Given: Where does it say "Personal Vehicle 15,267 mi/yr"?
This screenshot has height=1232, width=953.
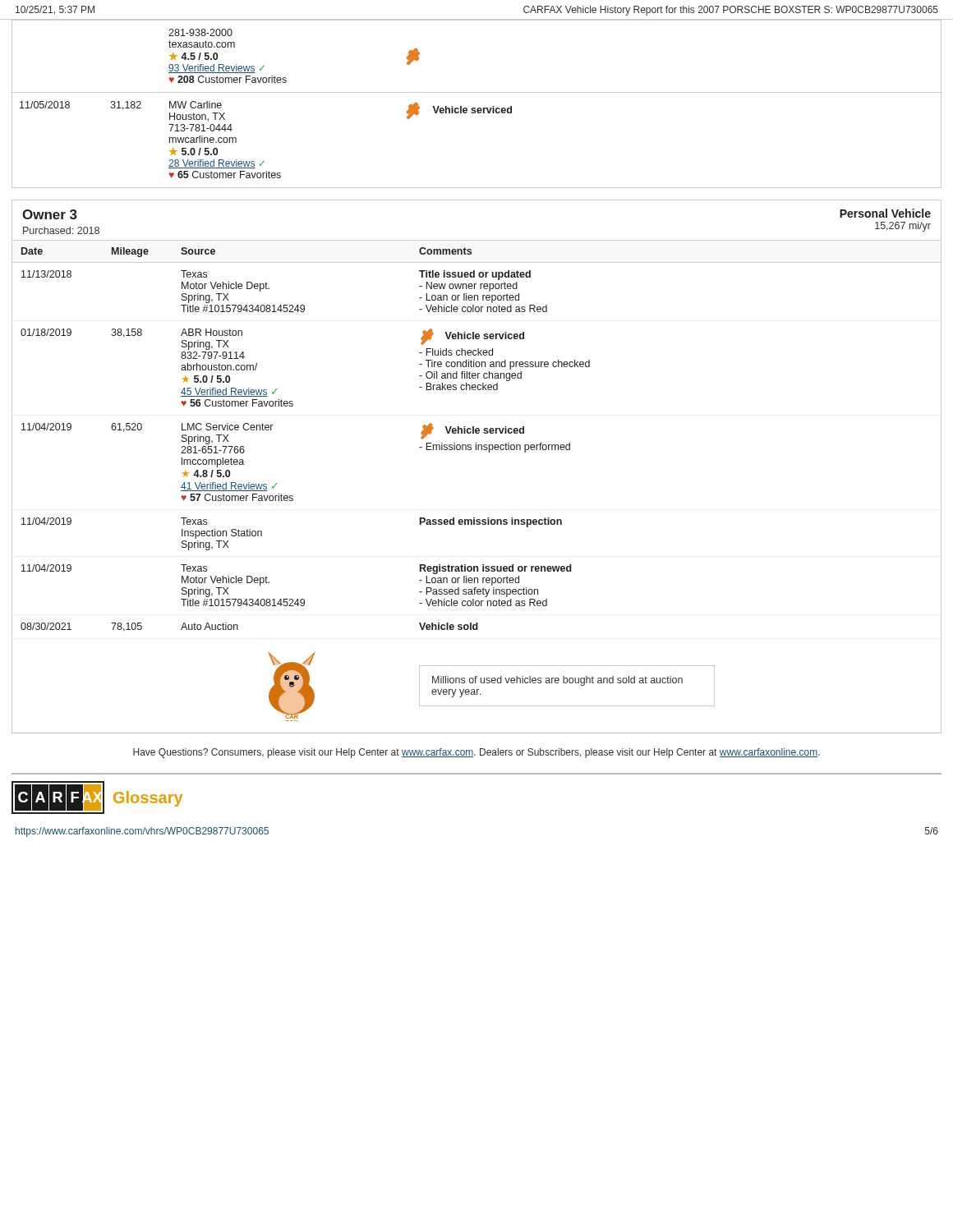Looking at the screenshot, I should [x=885, y=219].
